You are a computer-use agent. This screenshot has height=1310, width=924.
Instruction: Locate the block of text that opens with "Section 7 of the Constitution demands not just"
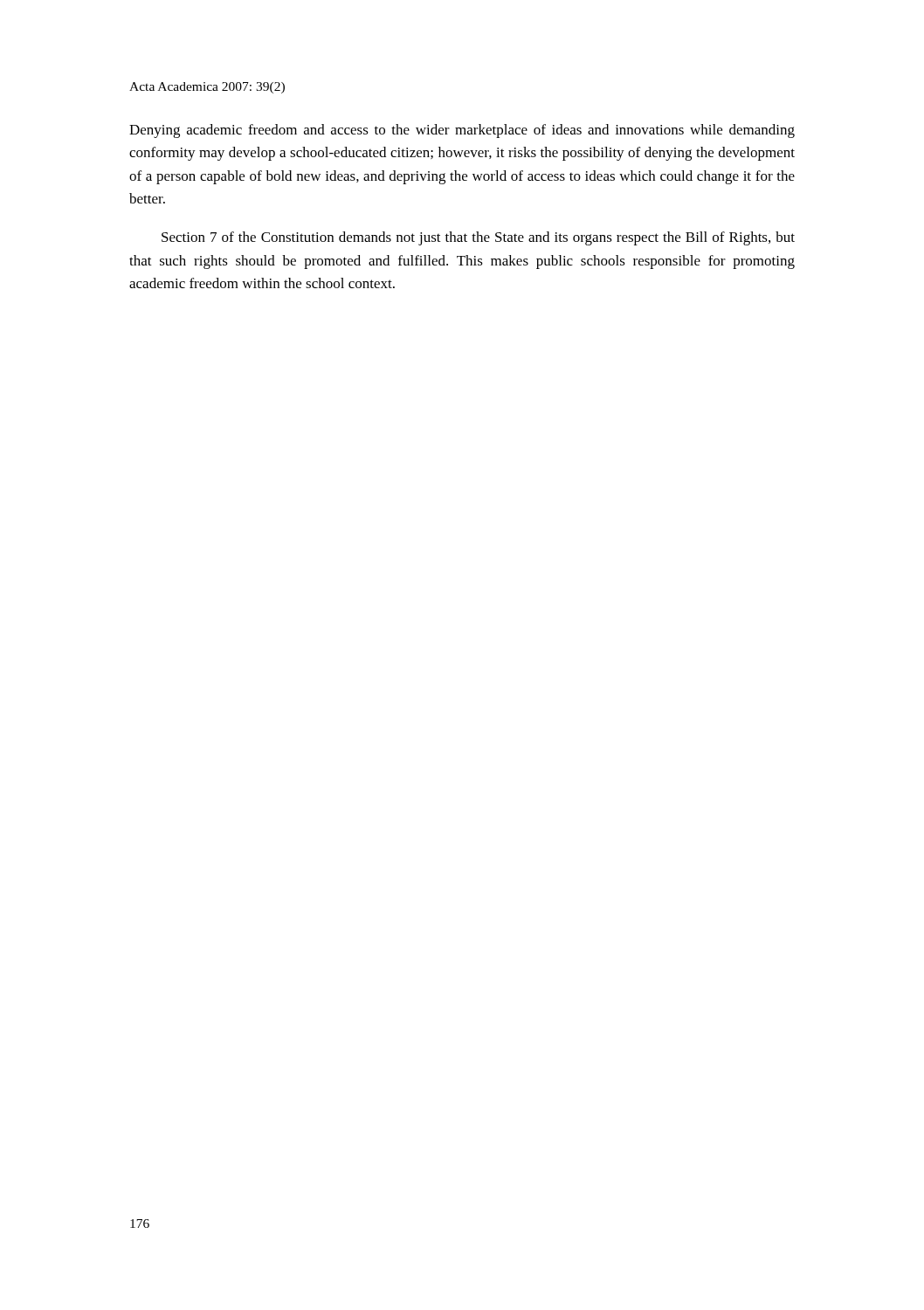coord(462,260)
